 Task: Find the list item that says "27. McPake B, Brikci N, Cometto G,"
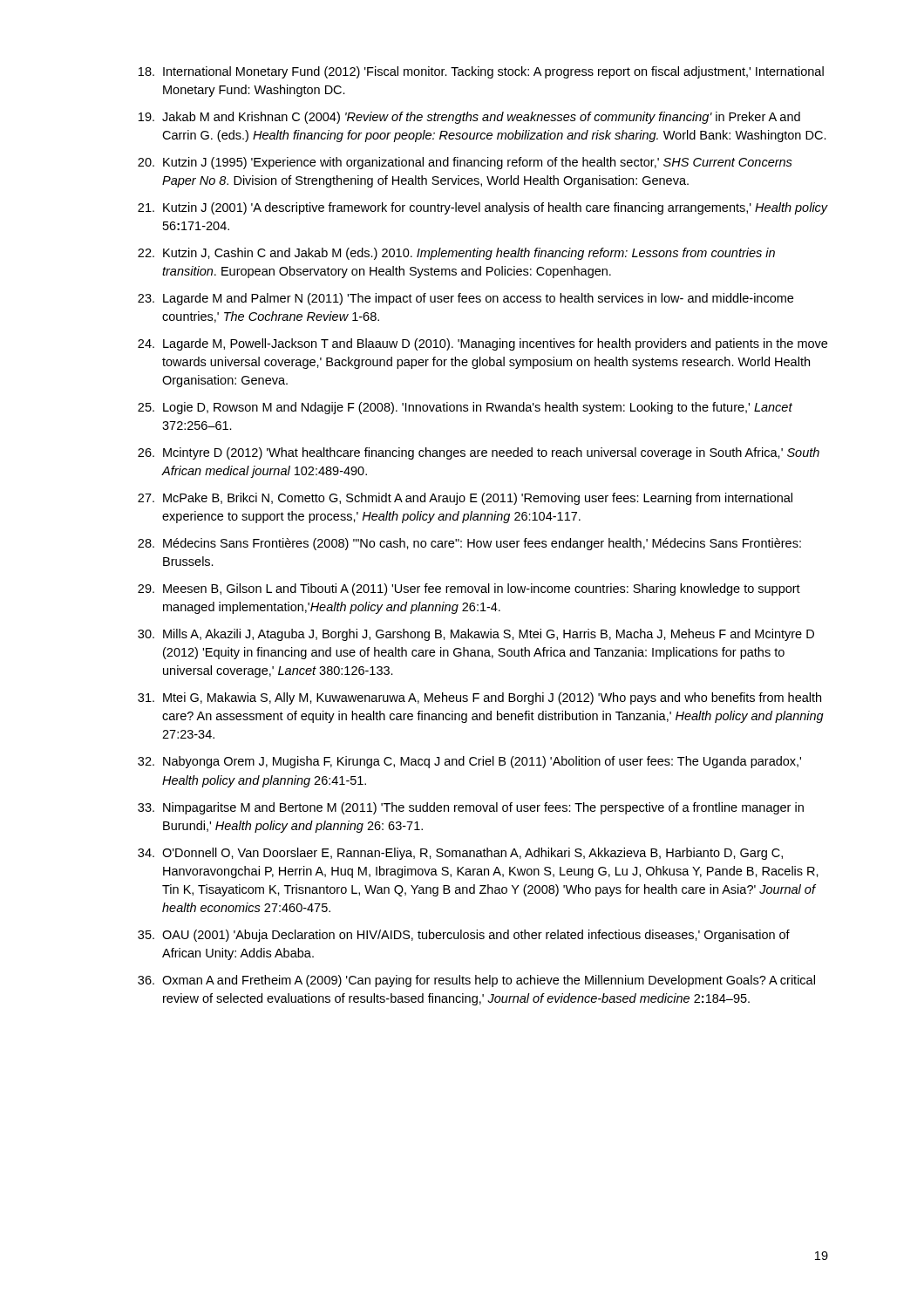(475, 508)
